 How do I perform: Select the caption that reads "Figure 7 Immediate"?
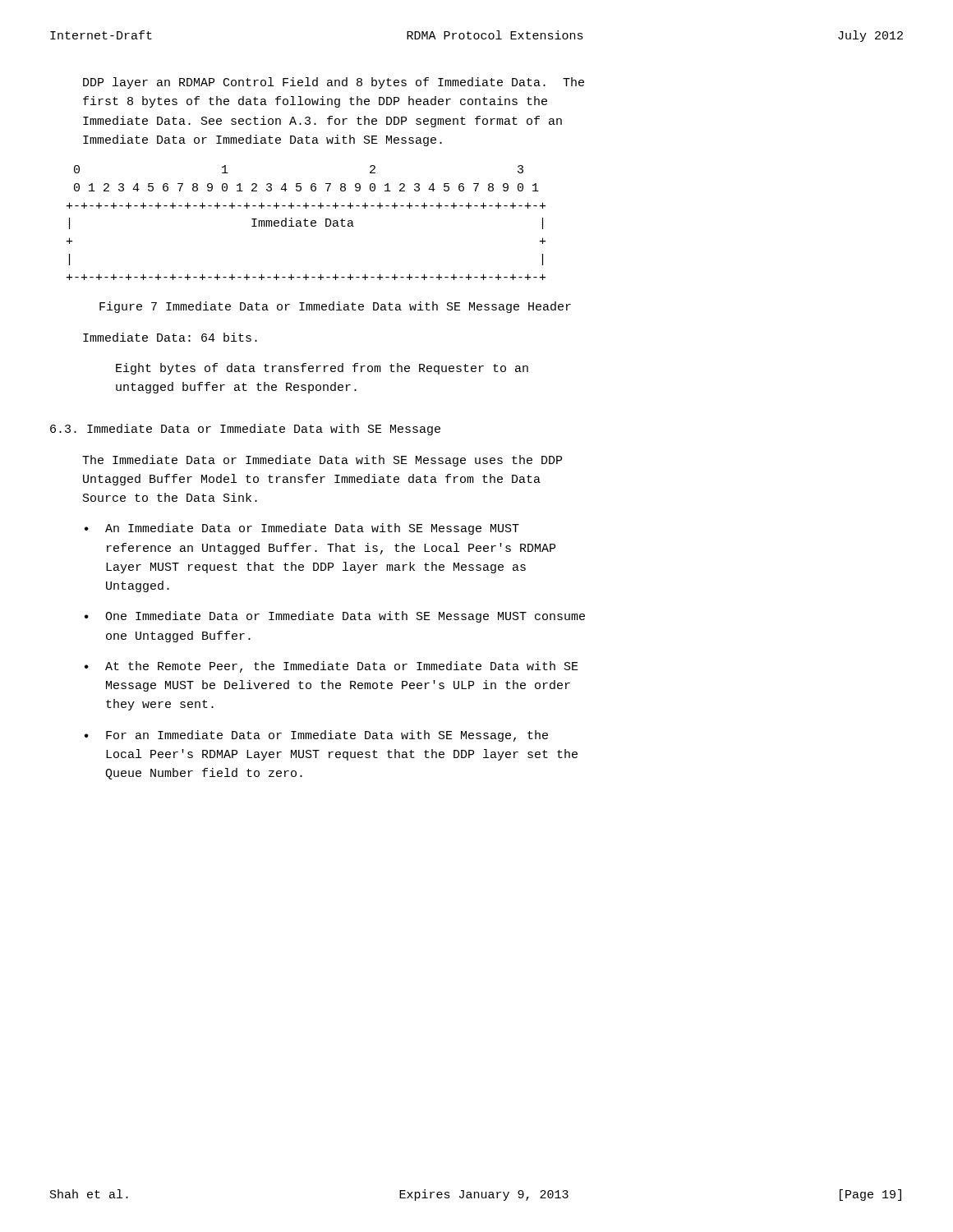335,308
